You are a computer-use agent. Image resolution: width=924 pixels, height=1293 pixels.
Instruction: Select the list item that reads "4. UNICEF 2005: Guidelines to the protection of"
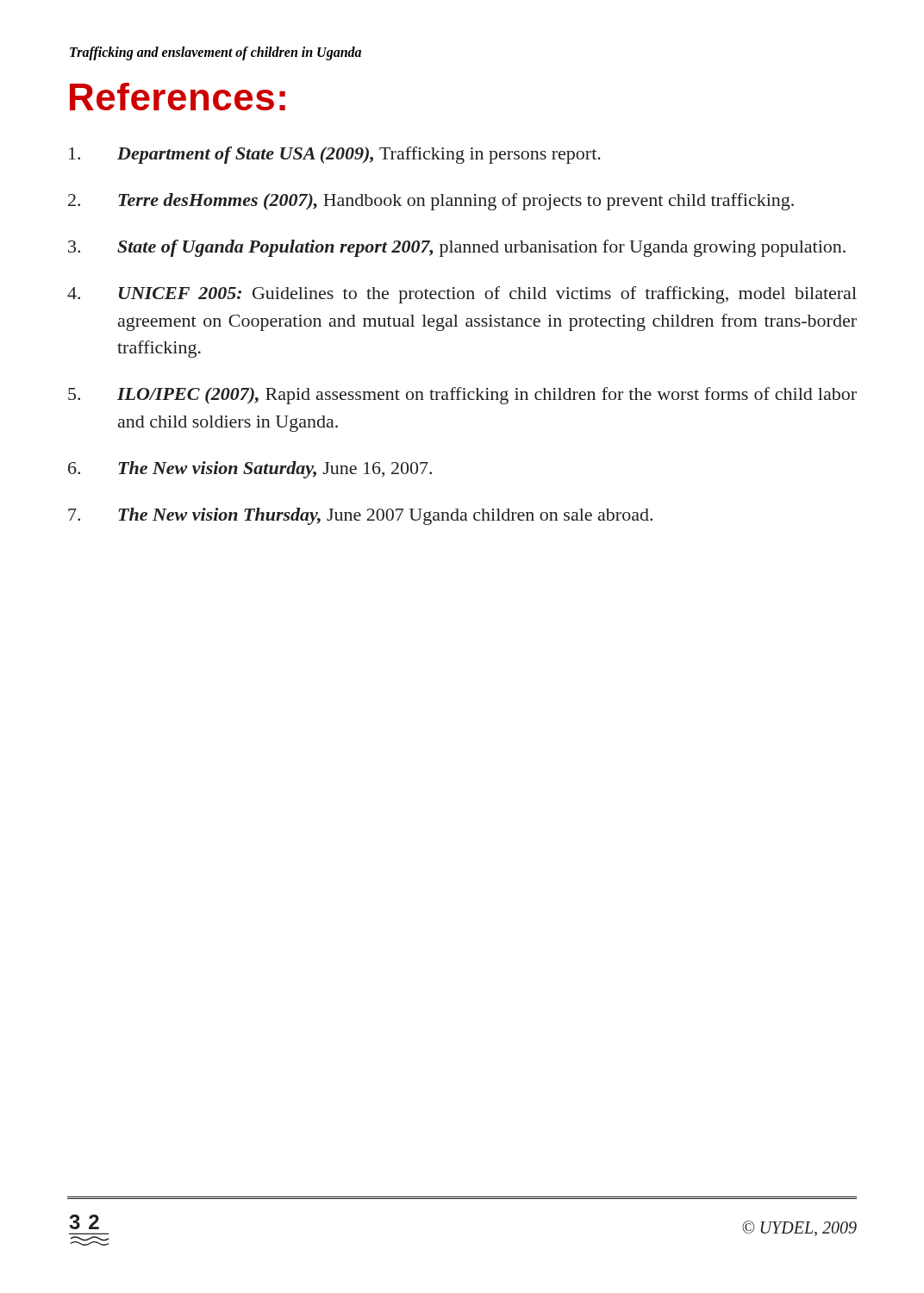point(462,320)
